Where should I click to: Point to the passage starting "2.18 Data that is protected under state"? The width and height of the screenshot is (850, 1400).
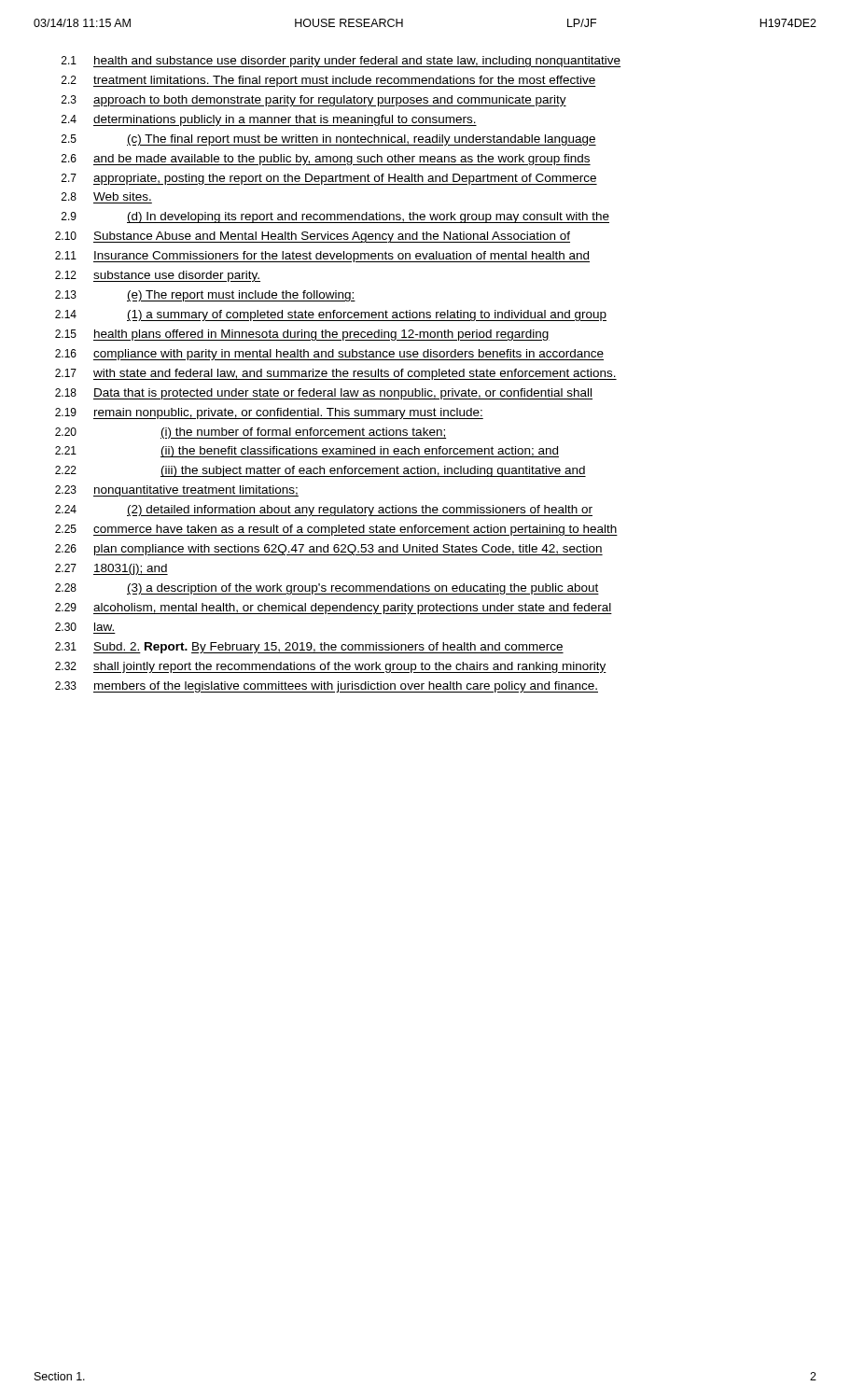point(425,393)
